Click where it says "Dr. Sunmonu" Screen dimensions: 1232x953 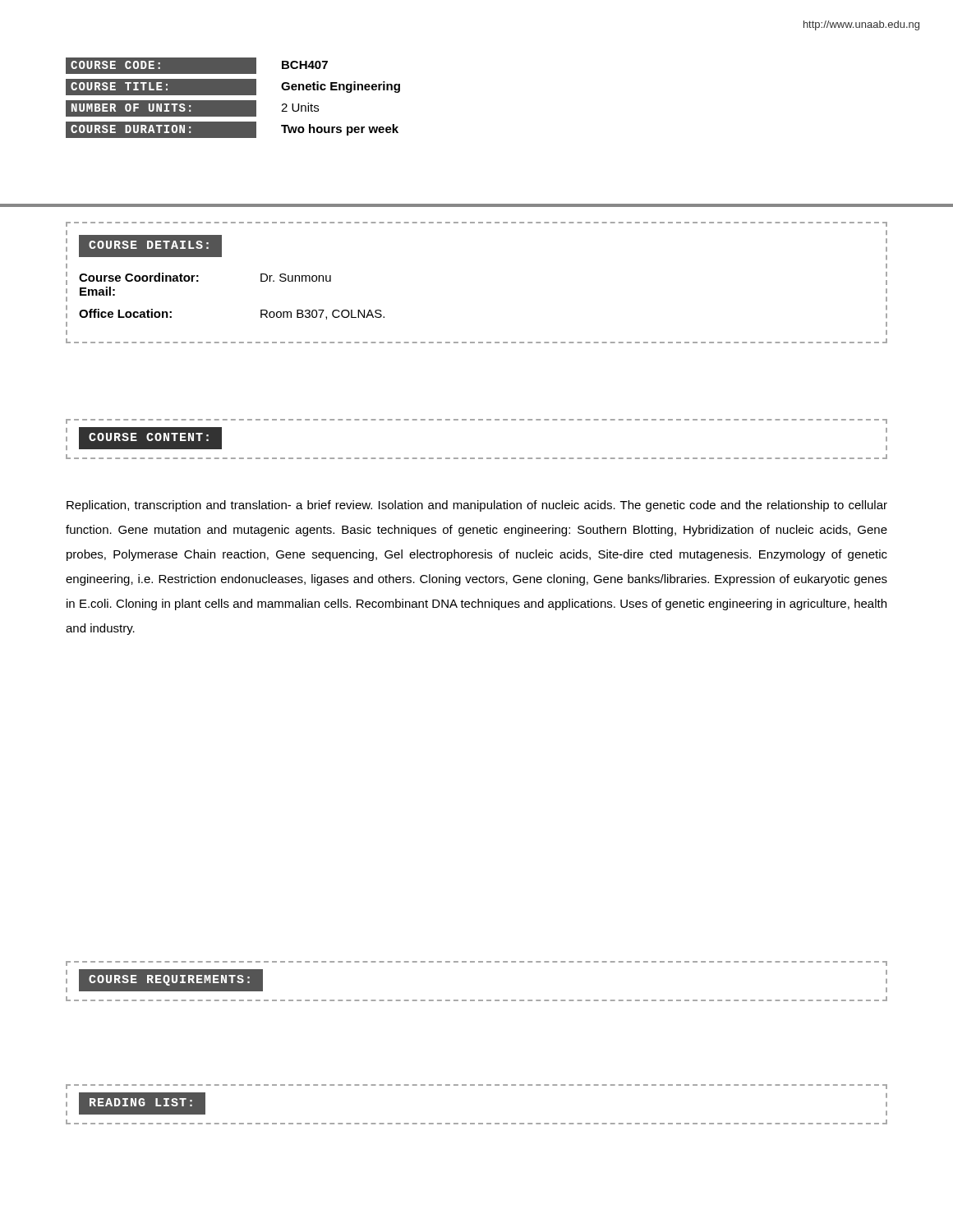[296, 277]
